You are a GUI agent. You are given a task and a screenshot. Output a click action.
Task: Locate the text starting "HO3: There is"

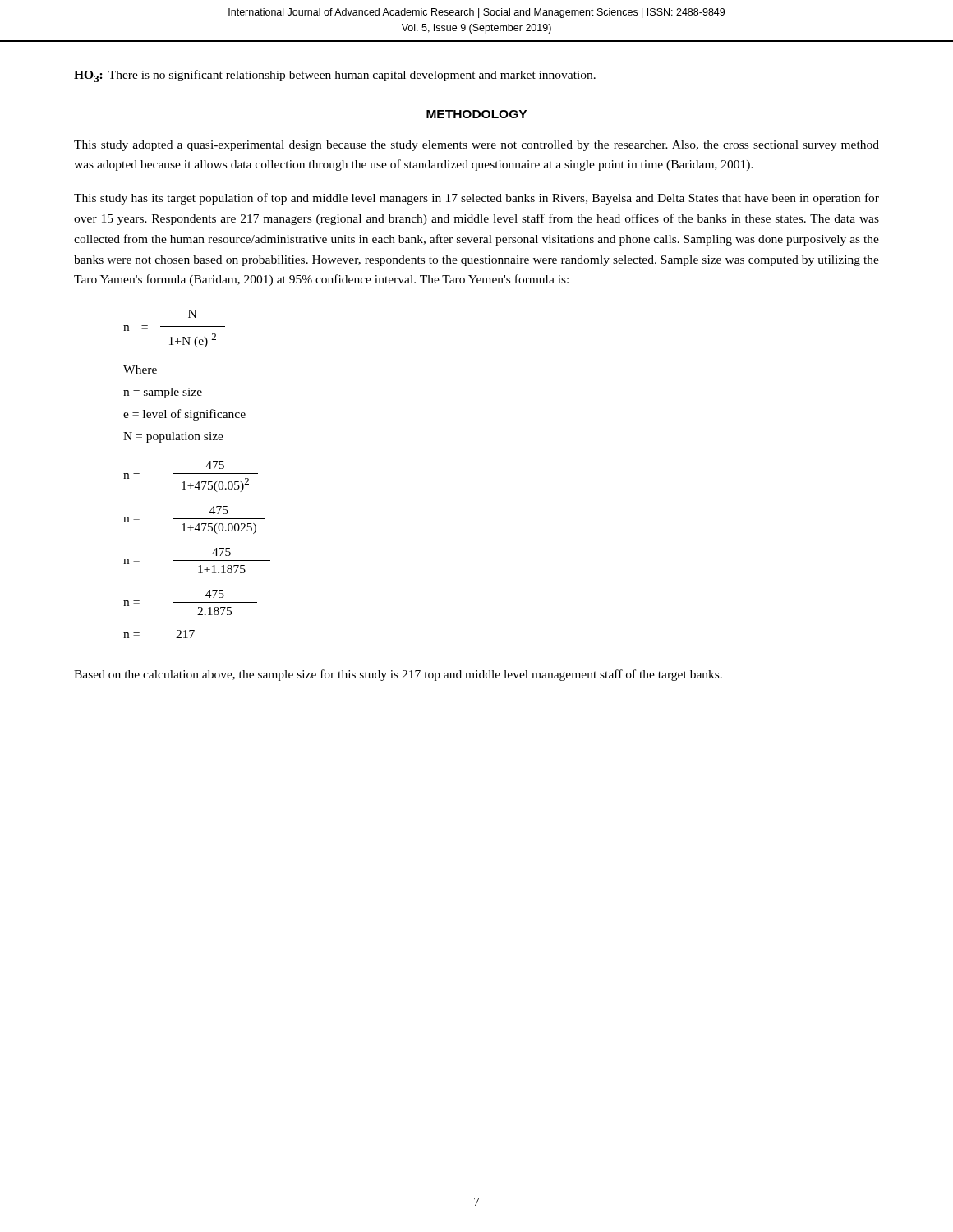point(335,76)
